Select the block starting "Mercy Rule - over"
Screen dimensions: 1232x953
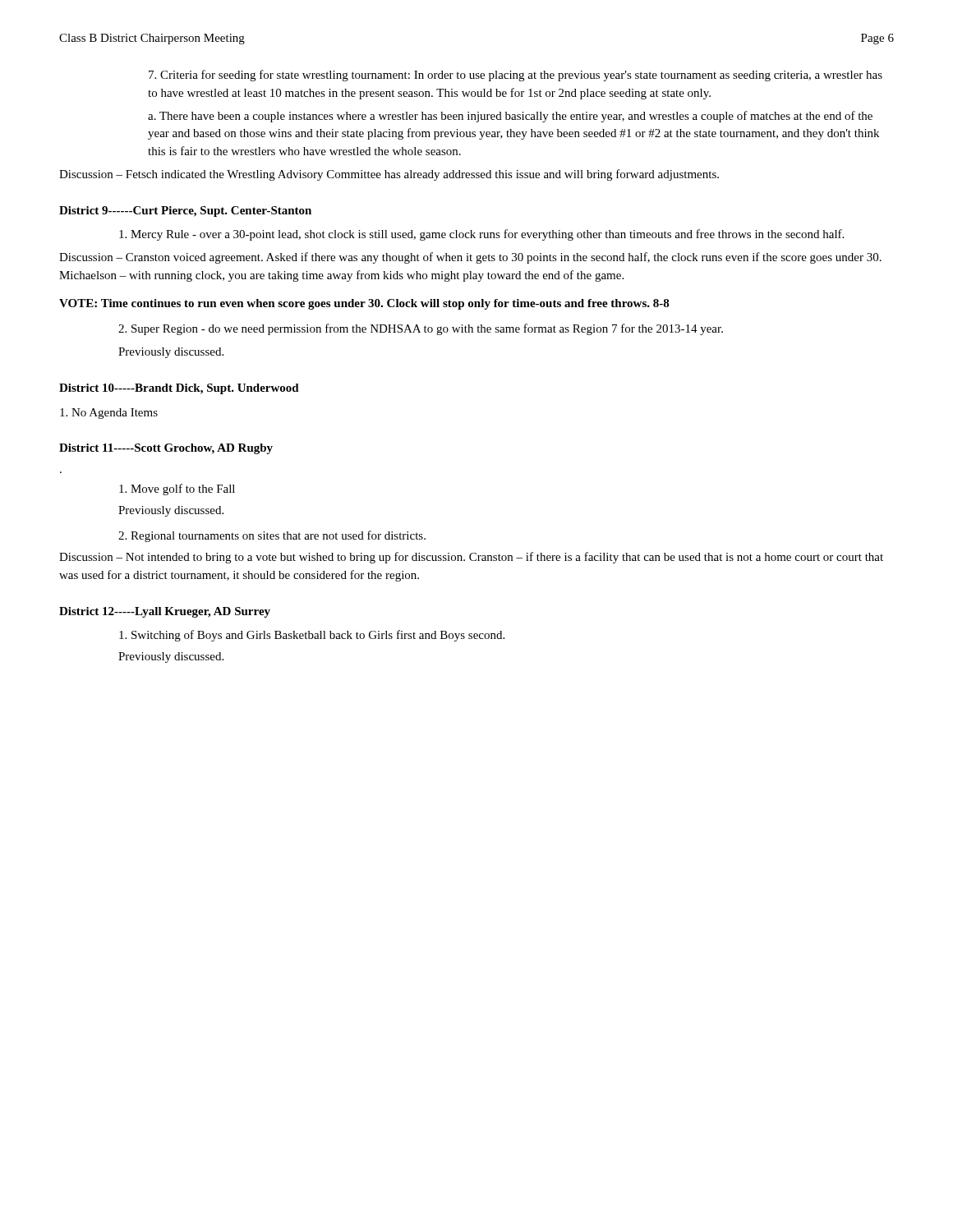click(x=476, y=255)
